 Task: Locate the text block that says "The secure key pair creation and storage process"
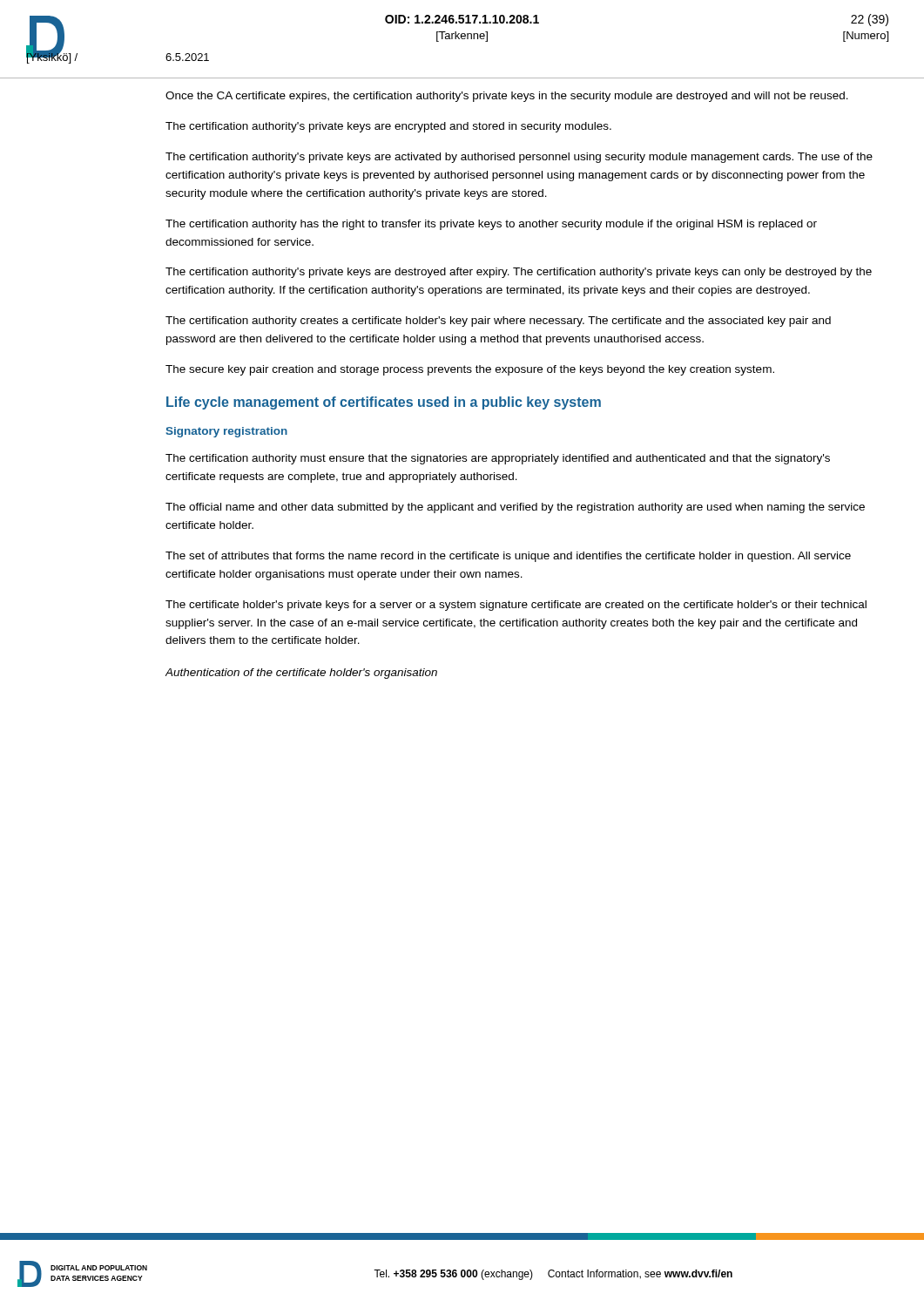pos(470,369)
